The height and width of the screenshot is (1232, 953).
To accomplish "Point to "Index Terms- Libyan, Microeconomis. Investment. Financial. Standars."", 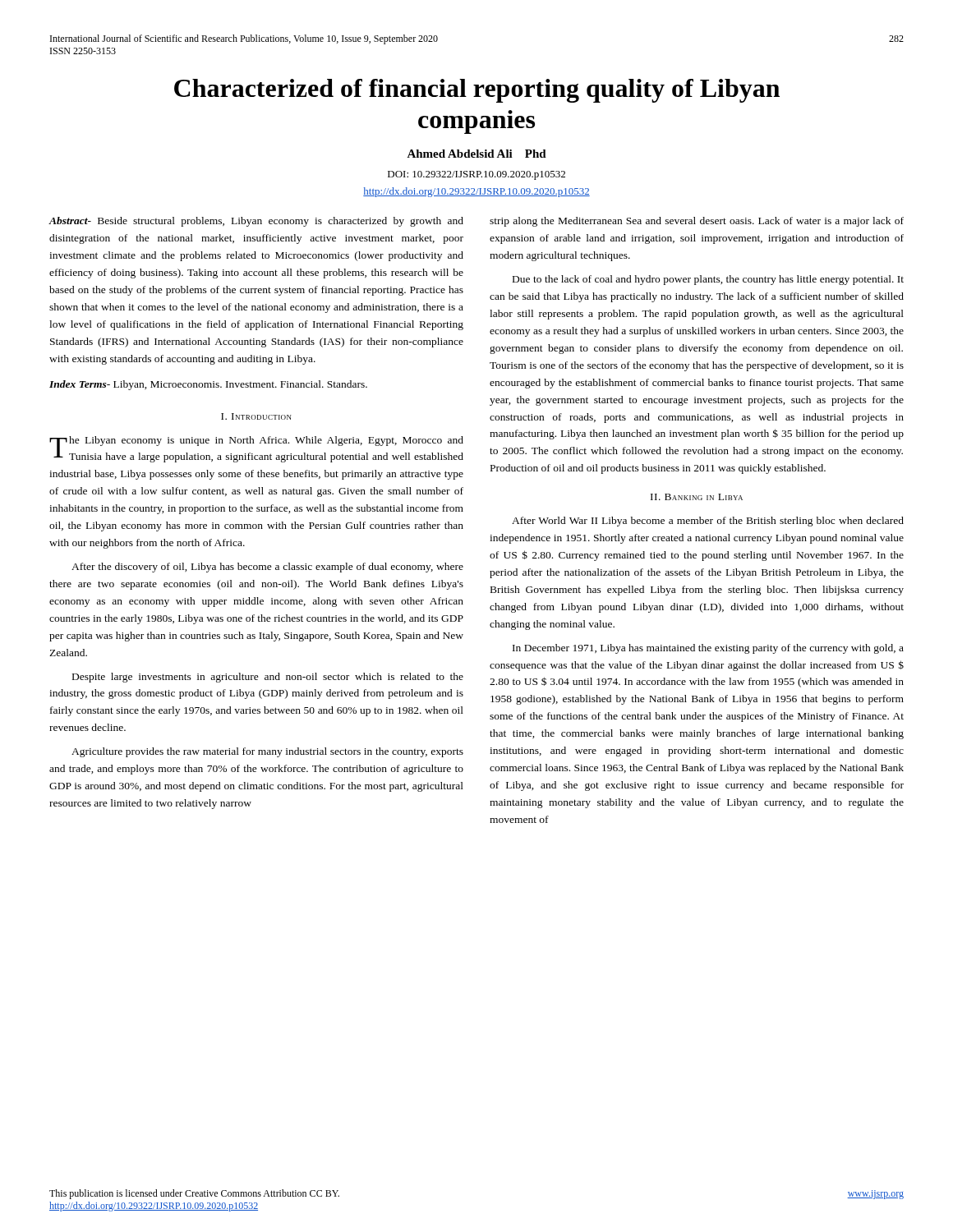I will pyautogui.click(x=208, y=384).
